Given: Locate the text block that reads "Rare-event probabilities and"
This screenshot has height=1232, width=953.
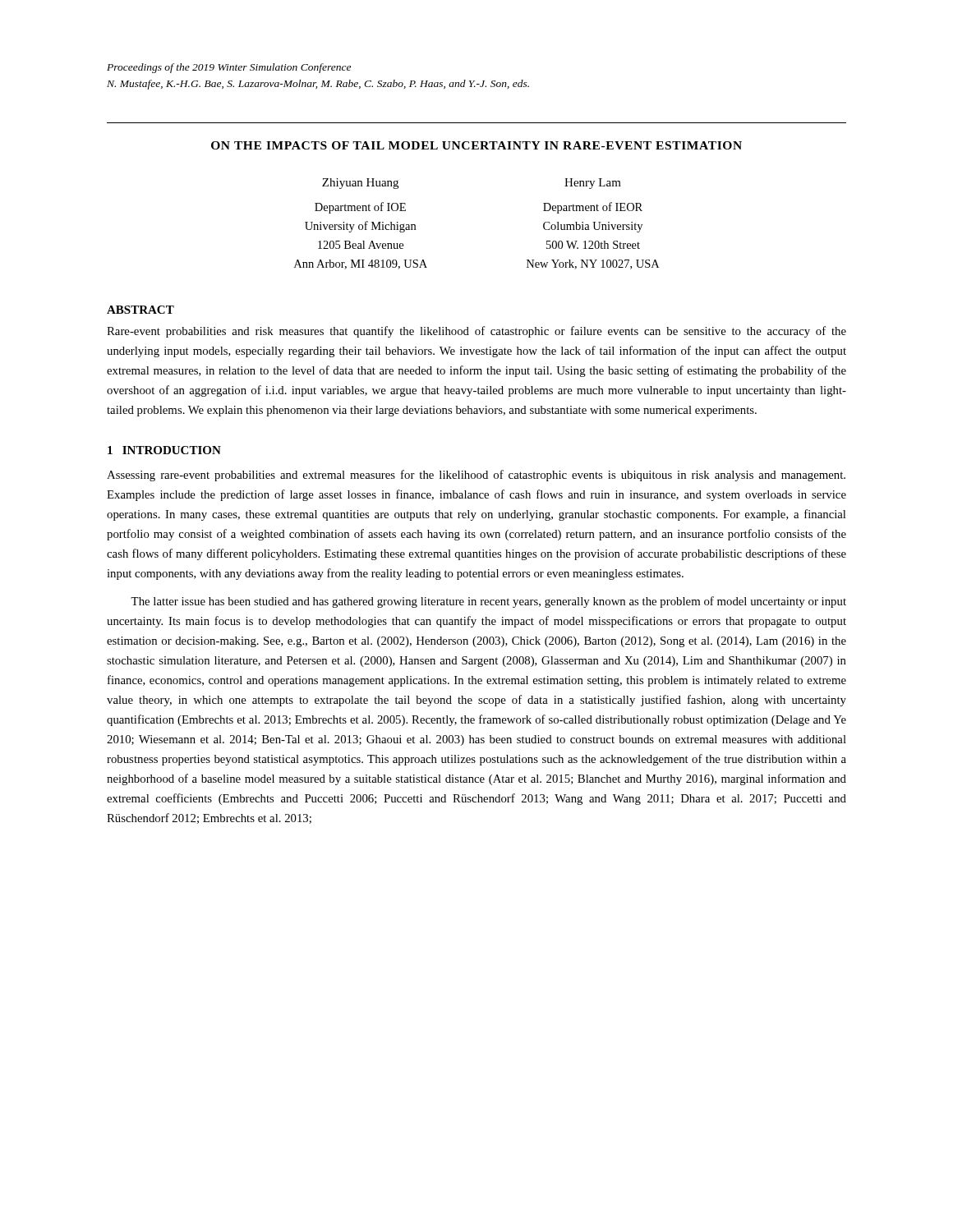Looking at the screenshot, I should point(476,371).
